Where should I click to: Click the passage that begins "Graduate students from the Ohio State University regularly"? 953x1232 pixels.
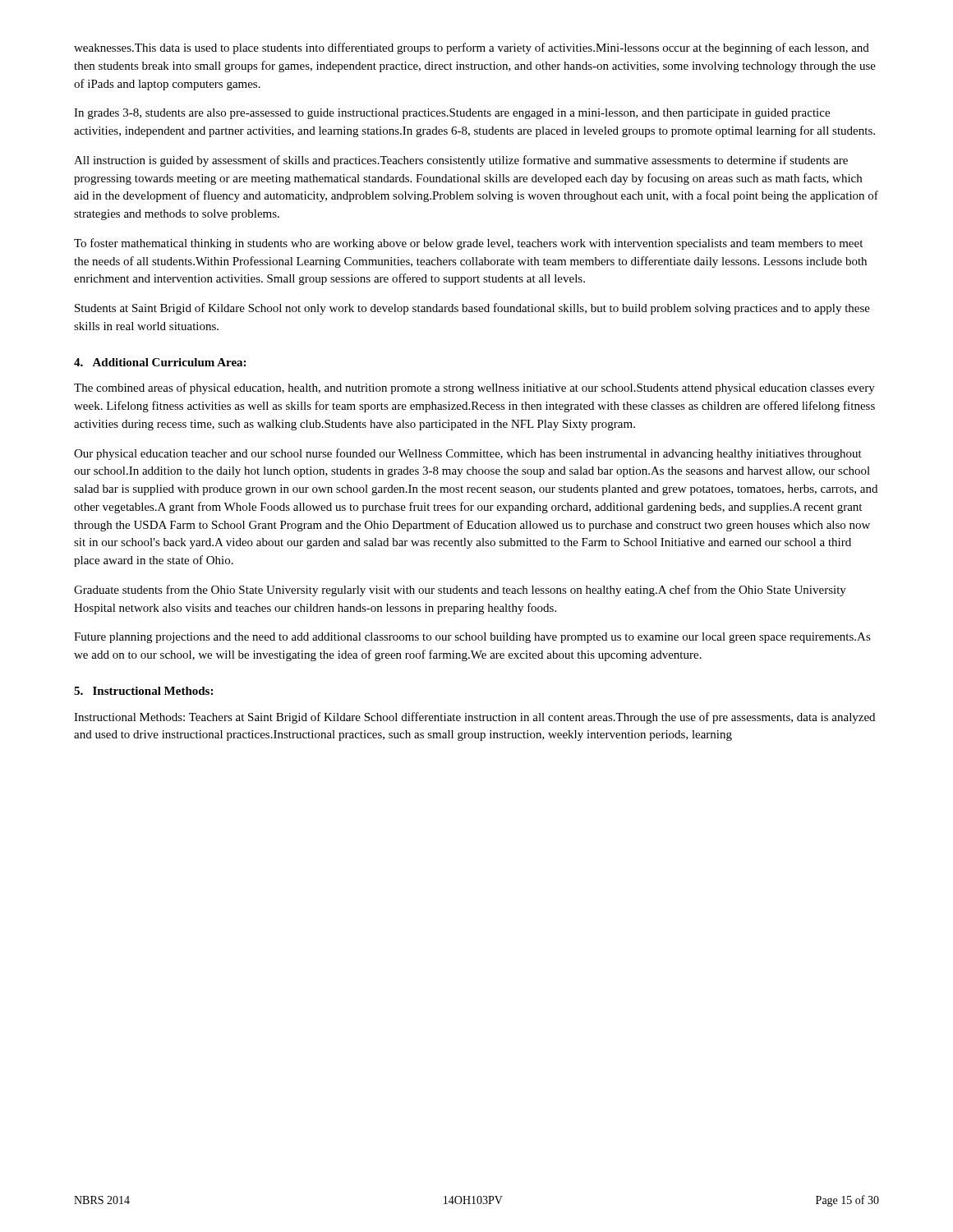click(x=460, y=598)
